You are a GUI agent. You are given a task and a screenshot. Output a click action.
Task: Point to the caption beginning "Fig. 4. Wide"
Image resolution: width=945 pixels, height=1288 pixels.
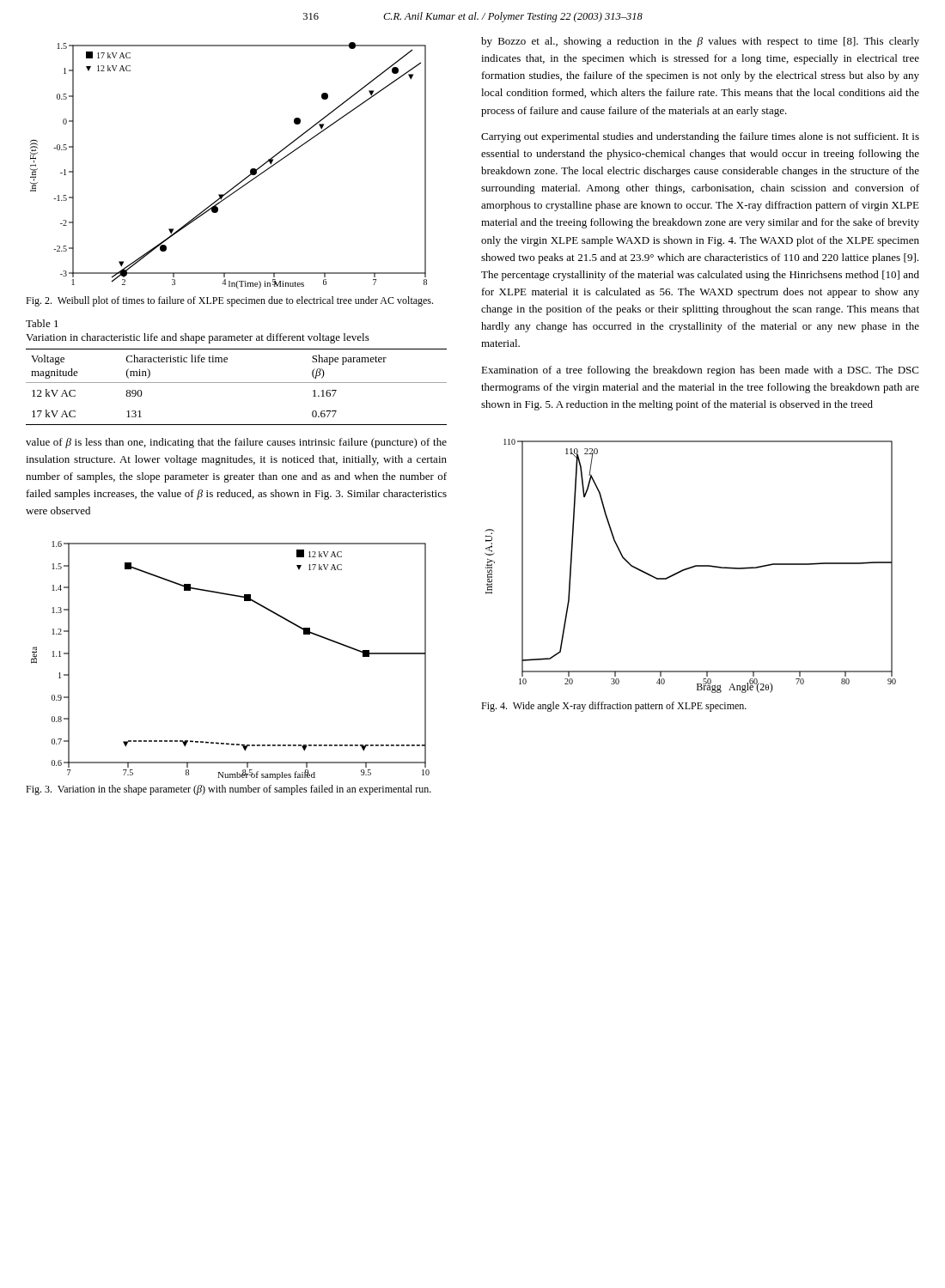click(614, 706)
